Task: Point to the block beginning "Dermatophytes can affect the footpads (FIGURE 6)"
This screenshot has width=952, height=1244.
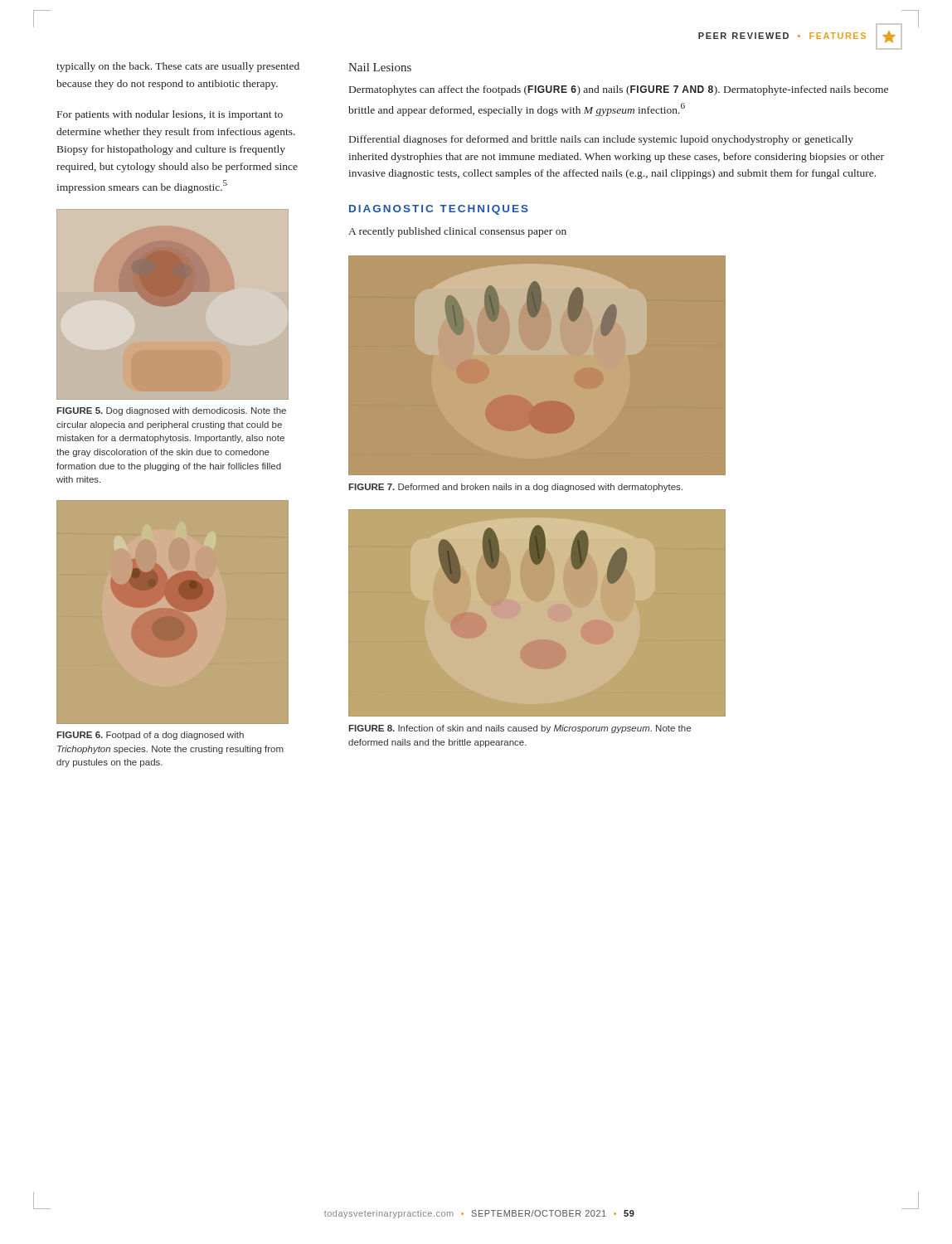Action: click(618, 99)
